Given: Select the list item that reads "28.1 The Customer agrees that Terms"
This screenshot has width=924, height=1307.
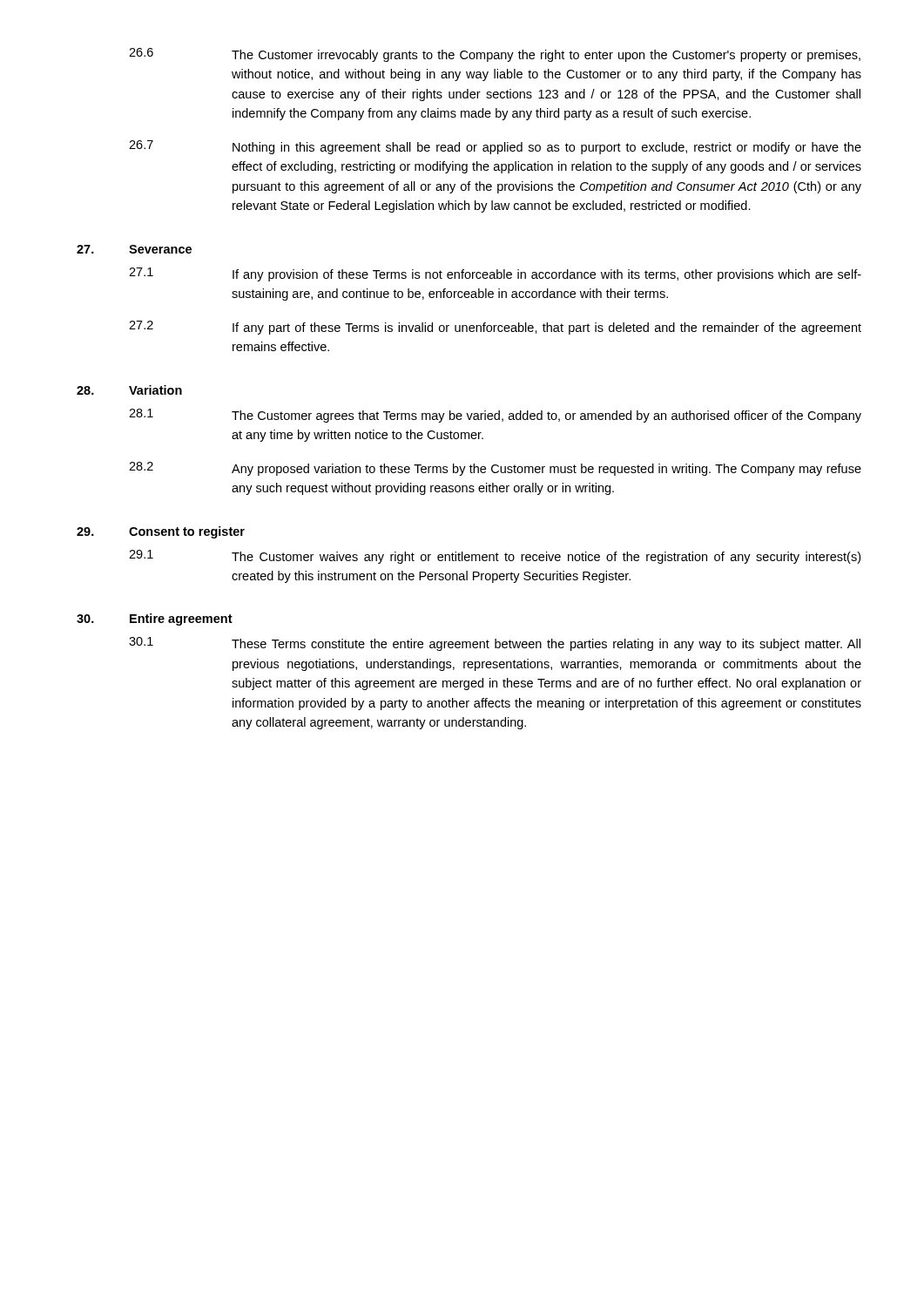Looking at the screenshot, I should pos(469,425).
